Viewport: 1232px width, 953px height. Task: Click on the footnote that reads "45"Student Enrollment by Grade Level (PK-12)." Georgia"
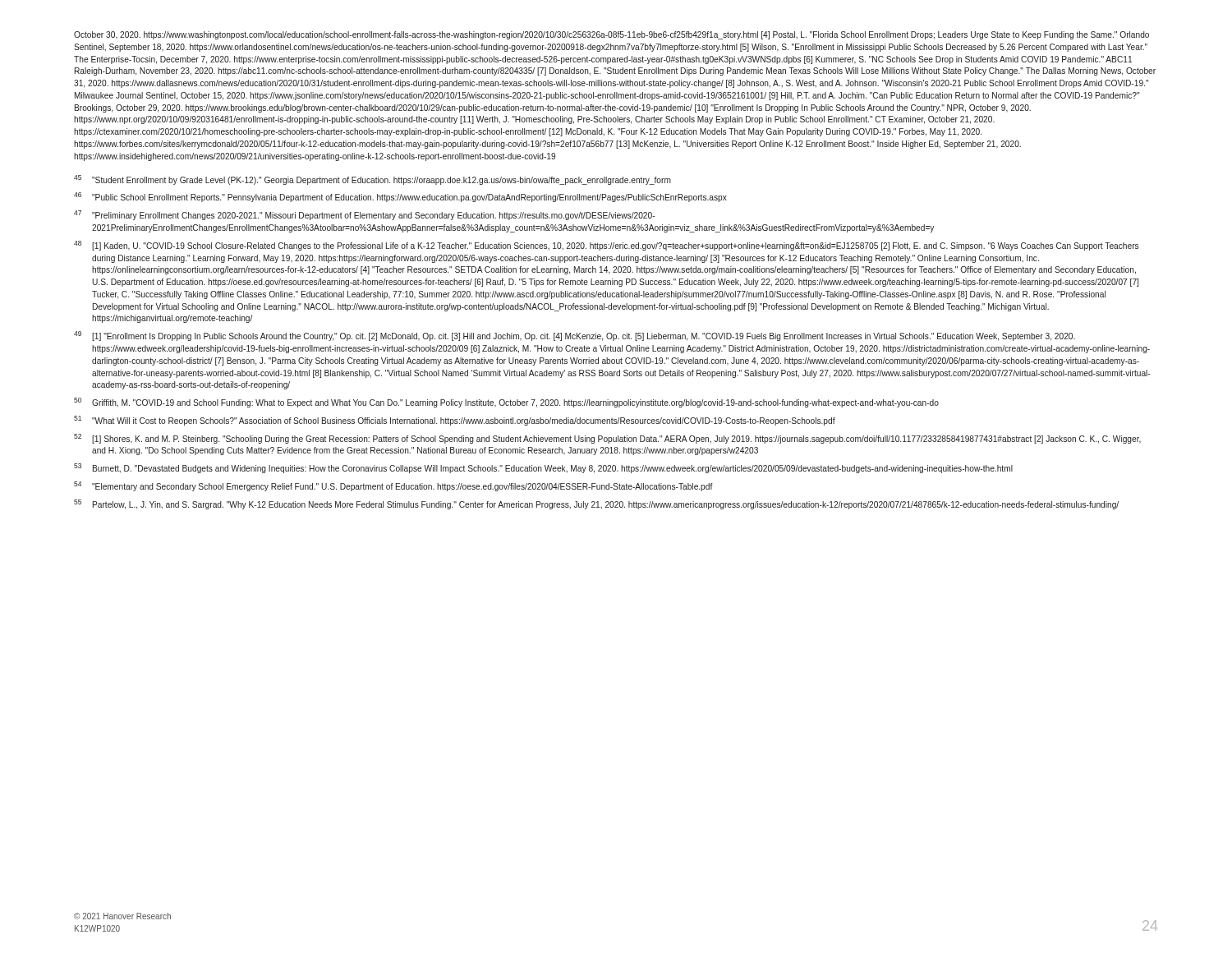click(614, 181)
